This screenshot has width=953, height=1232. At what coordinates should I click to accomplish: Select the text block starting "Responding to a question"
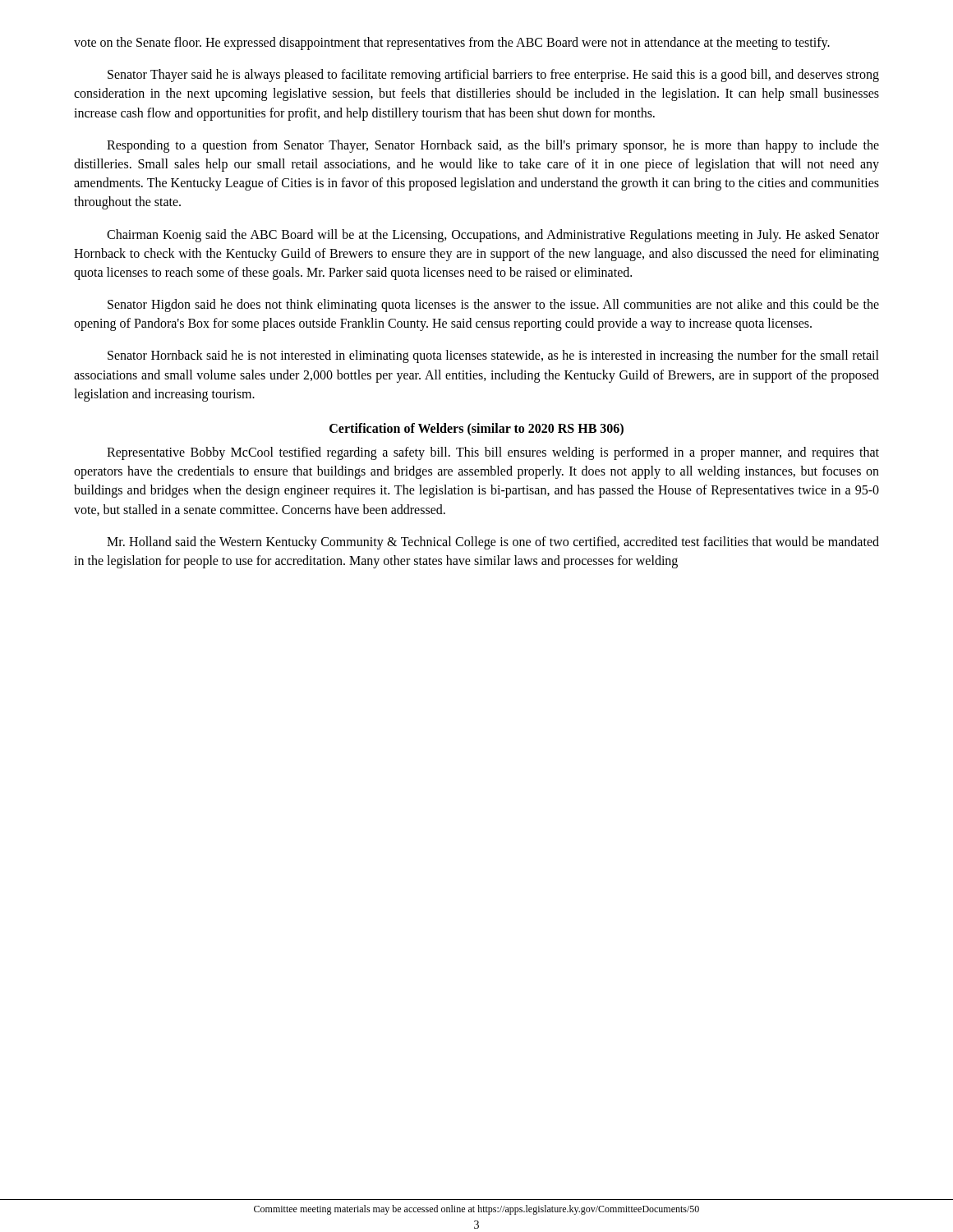pyautogui.click(x=476, y=173)
